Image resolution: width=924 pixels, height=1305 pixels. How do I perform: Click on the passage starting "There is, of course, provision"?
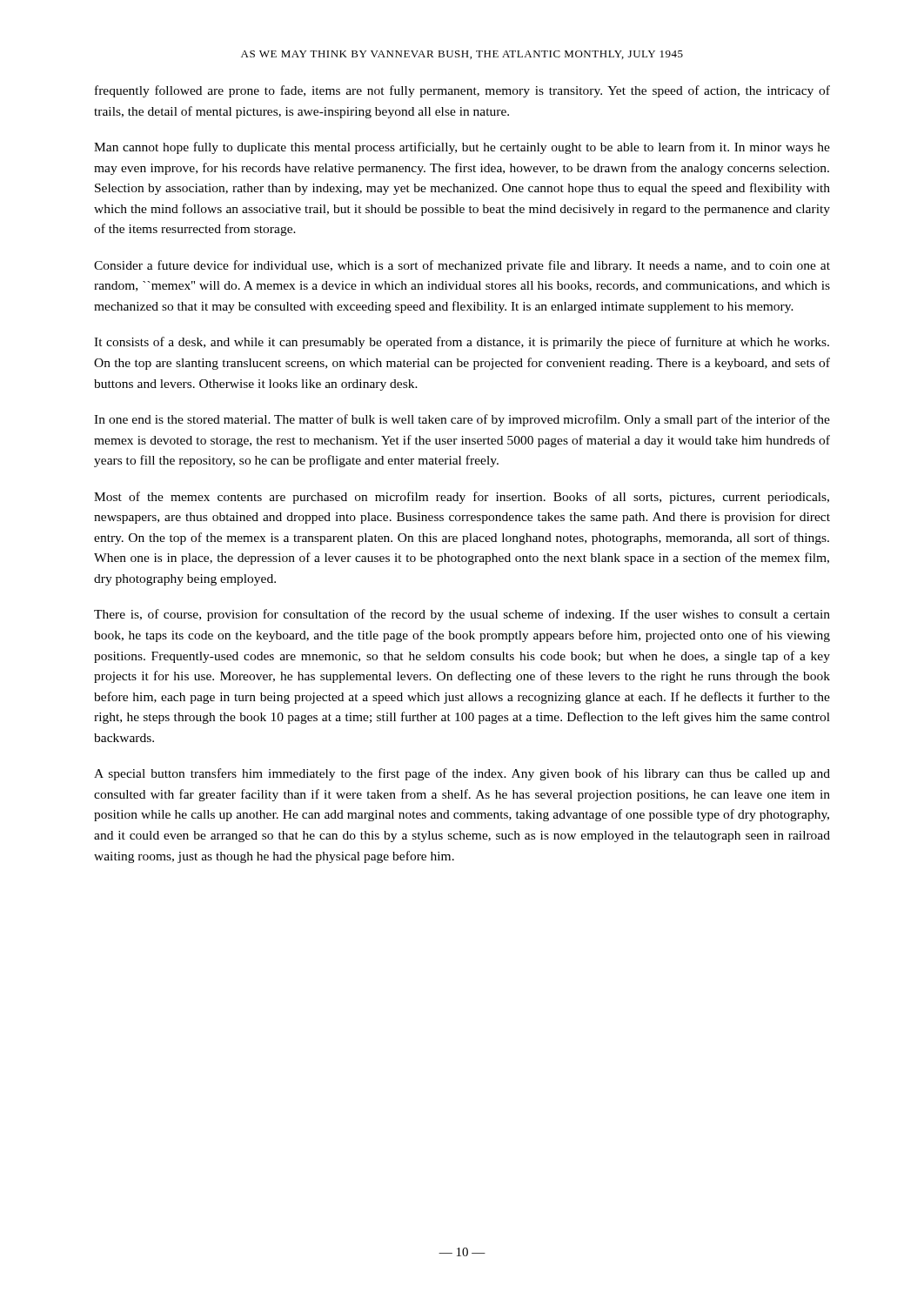(x=462, y=676)
